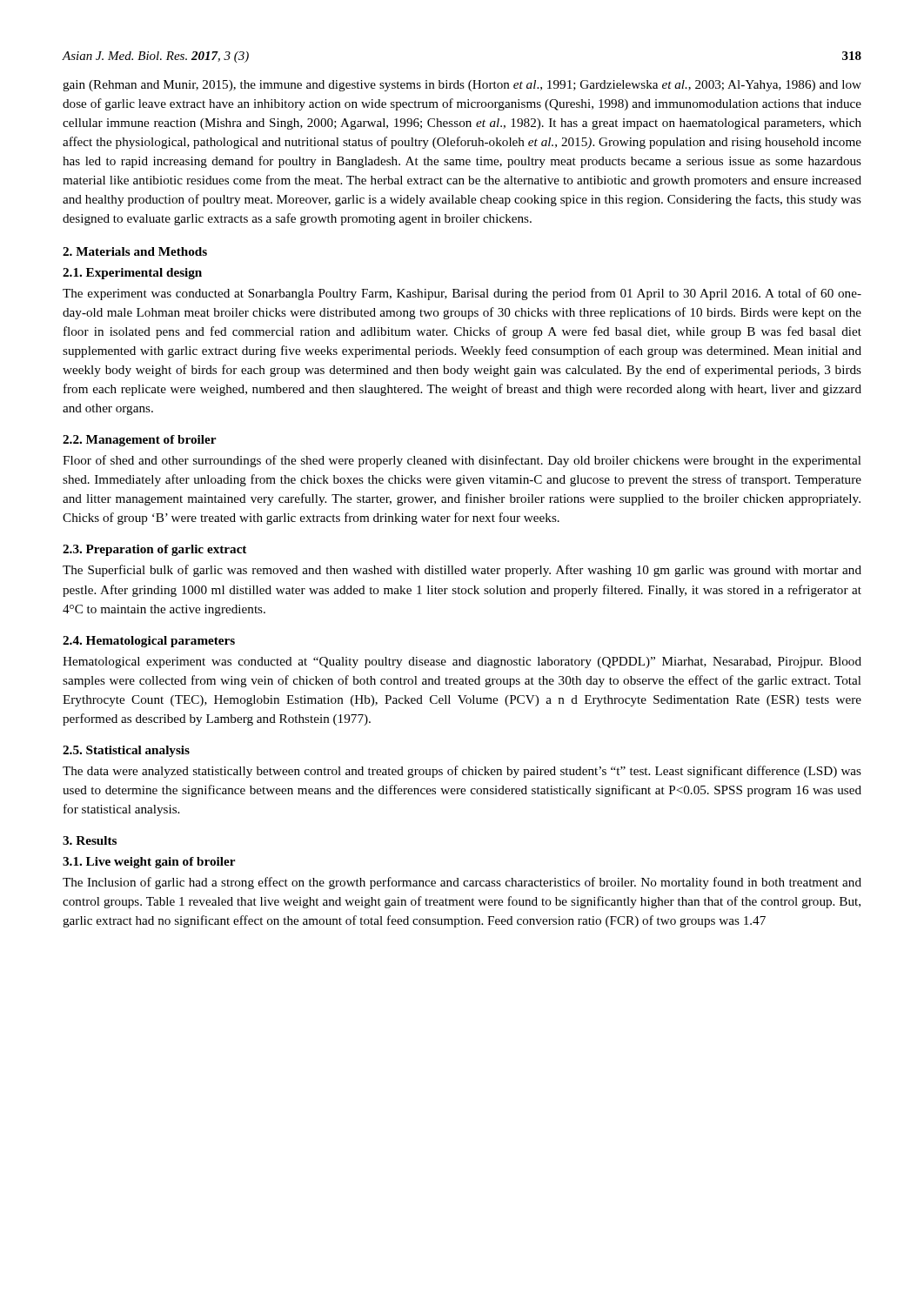Find "2.2. Management of broiler" on this page
Image resolution: width=924 pixels, height=1305 pixels.
click(x=139, y=439)
